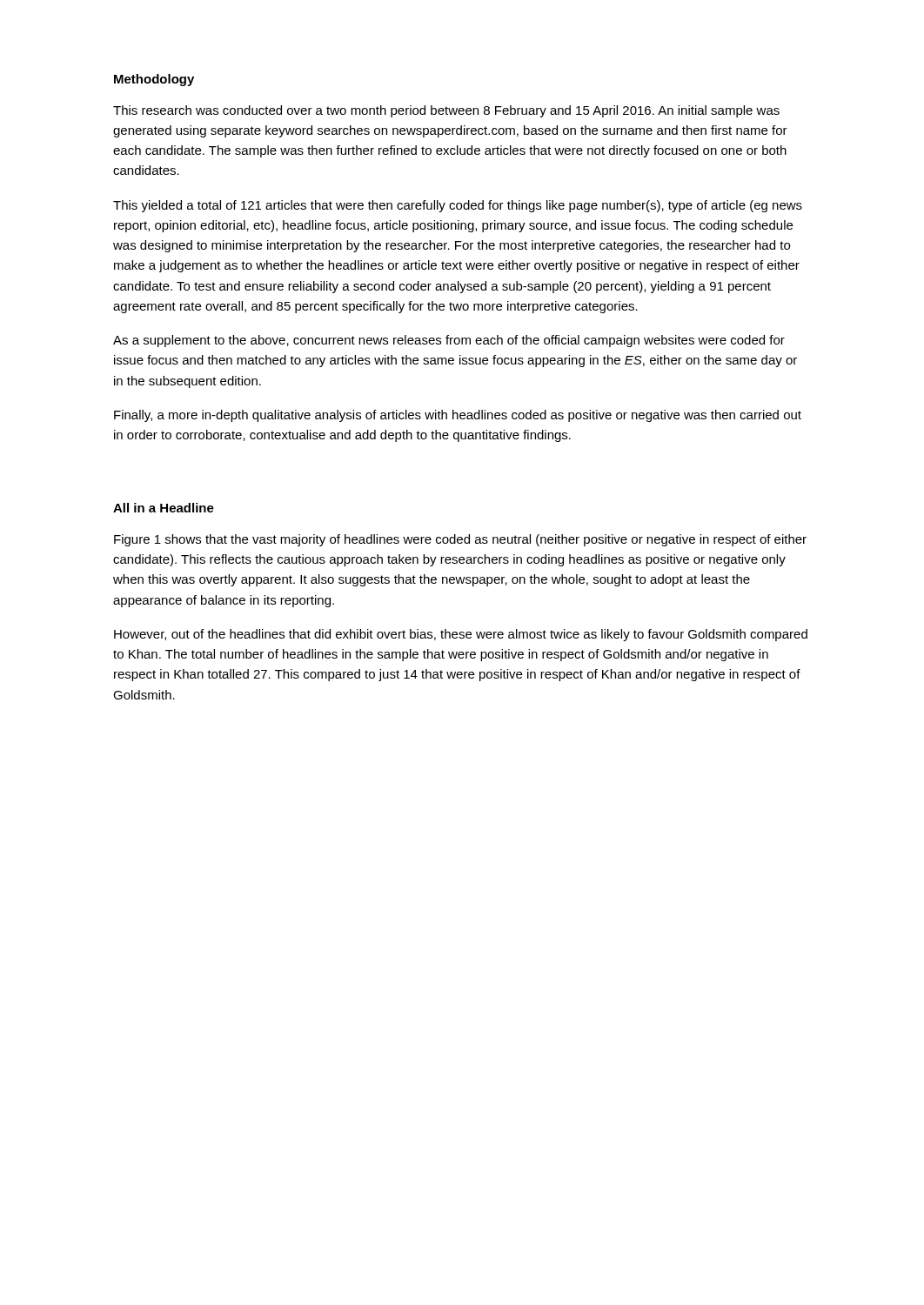The height and width of the screenshot is (1305, 924).
Task: Click on the text block with the text "Figure 1 shows that the"
Action: 460,569
